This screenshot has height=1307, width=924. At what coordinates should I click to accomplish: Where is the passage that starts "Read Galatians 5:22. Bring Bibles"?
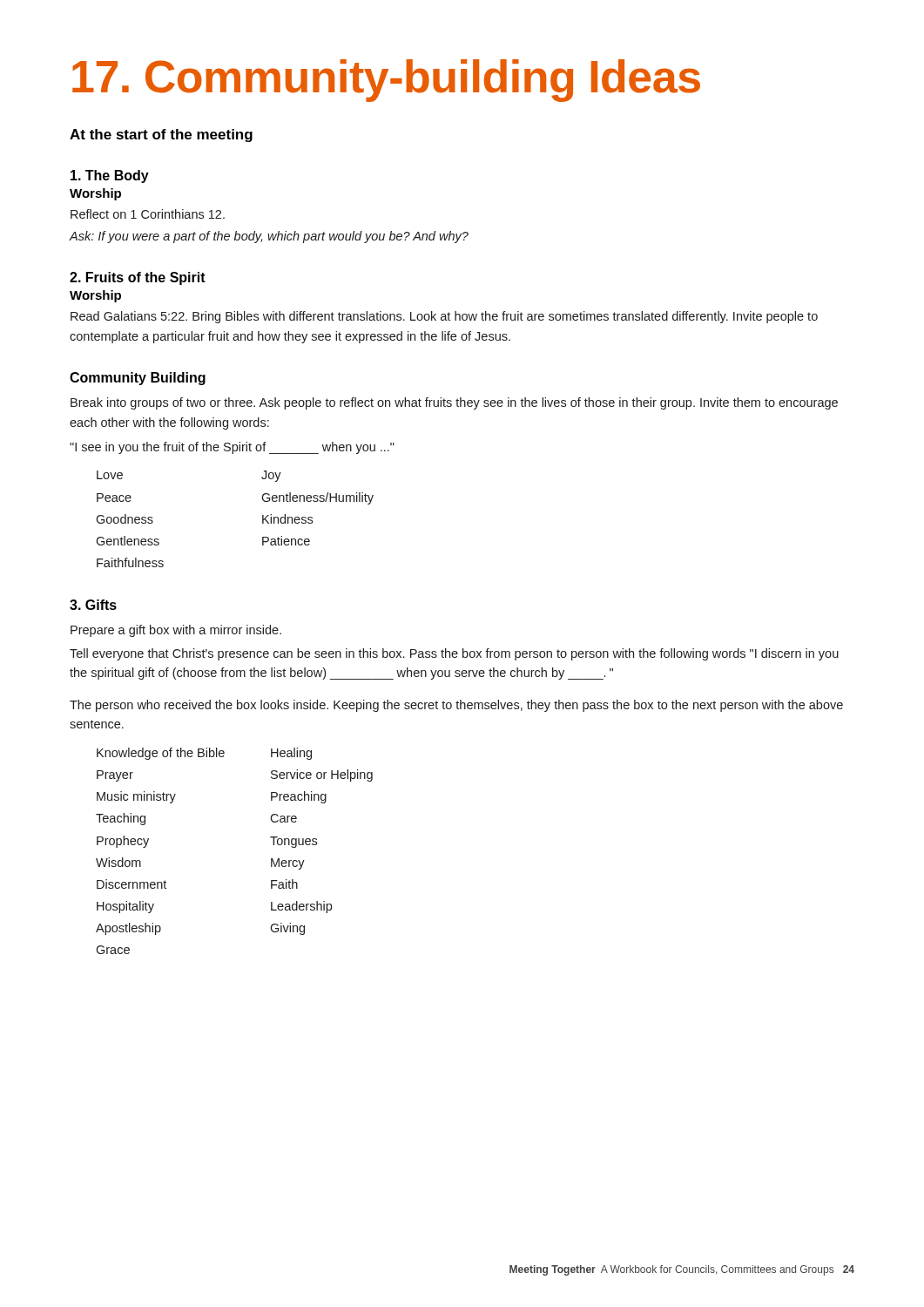[x=462, y=326]
